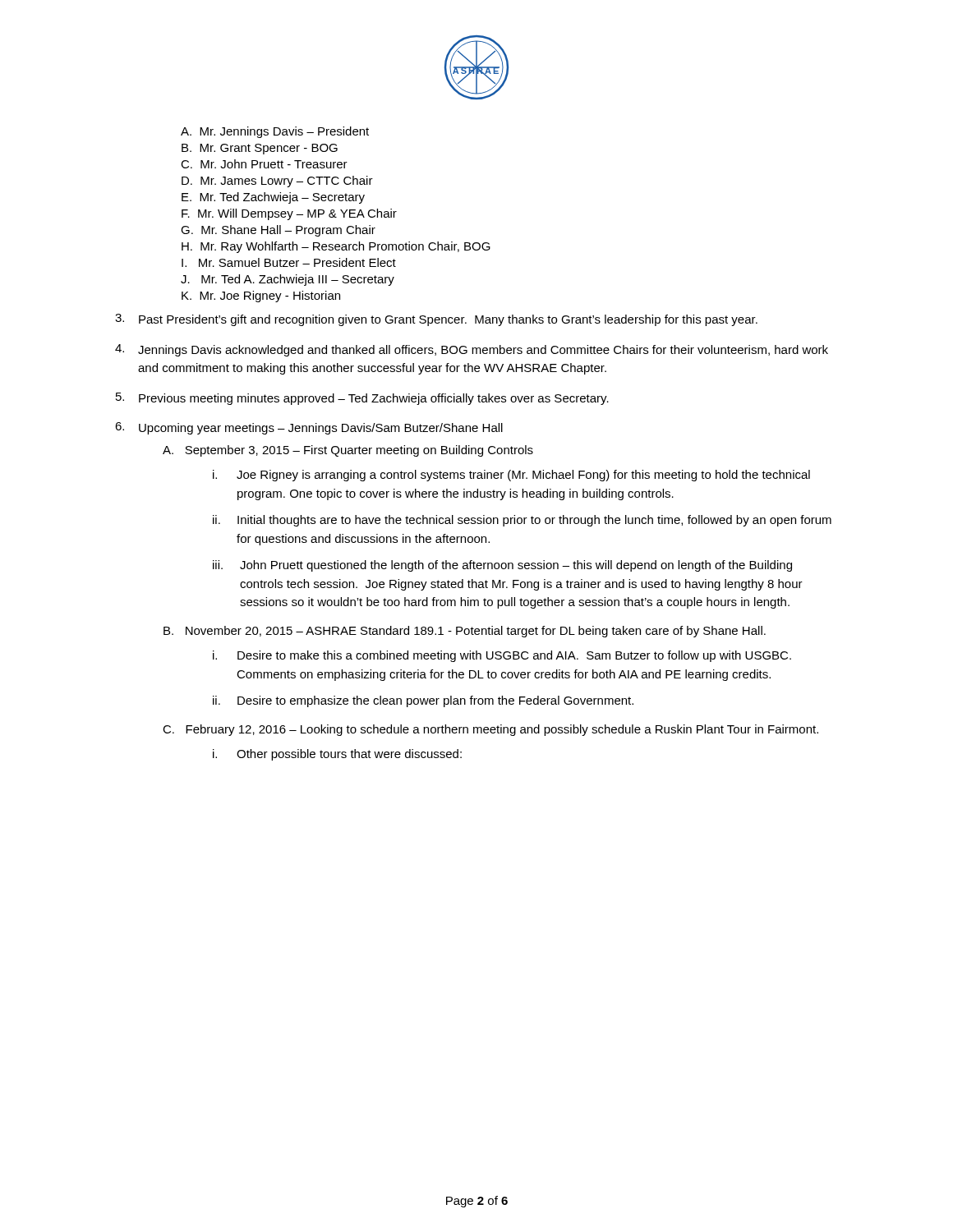Select the block starting "Past President’s gift and recognition"
Viewport: 953px width, 1232px height.
[x=437, y=320]
